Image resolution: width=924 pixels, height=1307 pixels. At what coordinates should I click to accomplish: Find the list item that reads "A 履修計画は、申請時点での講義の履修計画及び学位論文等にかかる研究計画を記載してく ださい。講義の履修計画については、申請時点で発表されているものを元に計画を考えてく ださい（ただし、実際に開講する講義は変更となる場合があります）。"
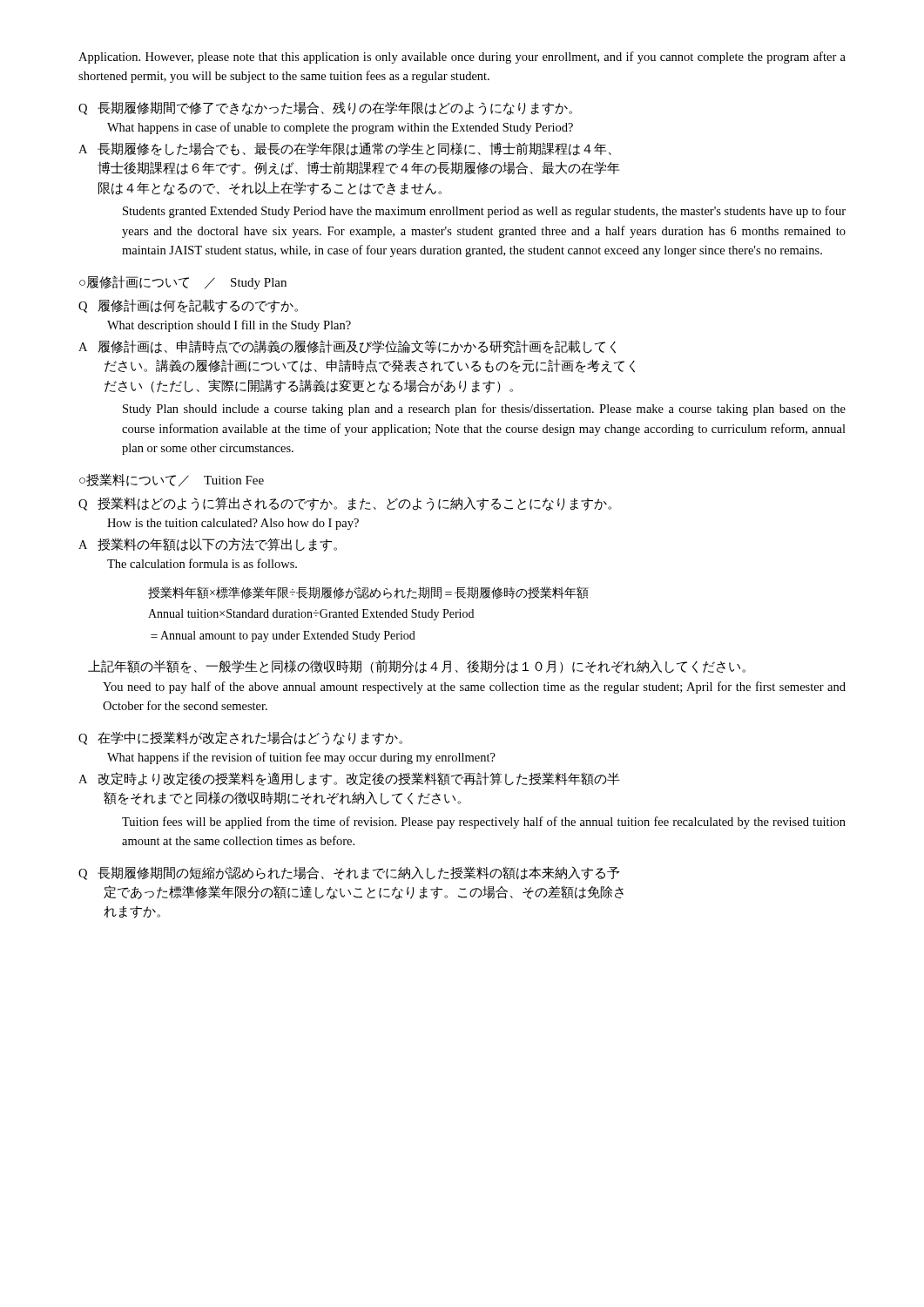(462, 398)
